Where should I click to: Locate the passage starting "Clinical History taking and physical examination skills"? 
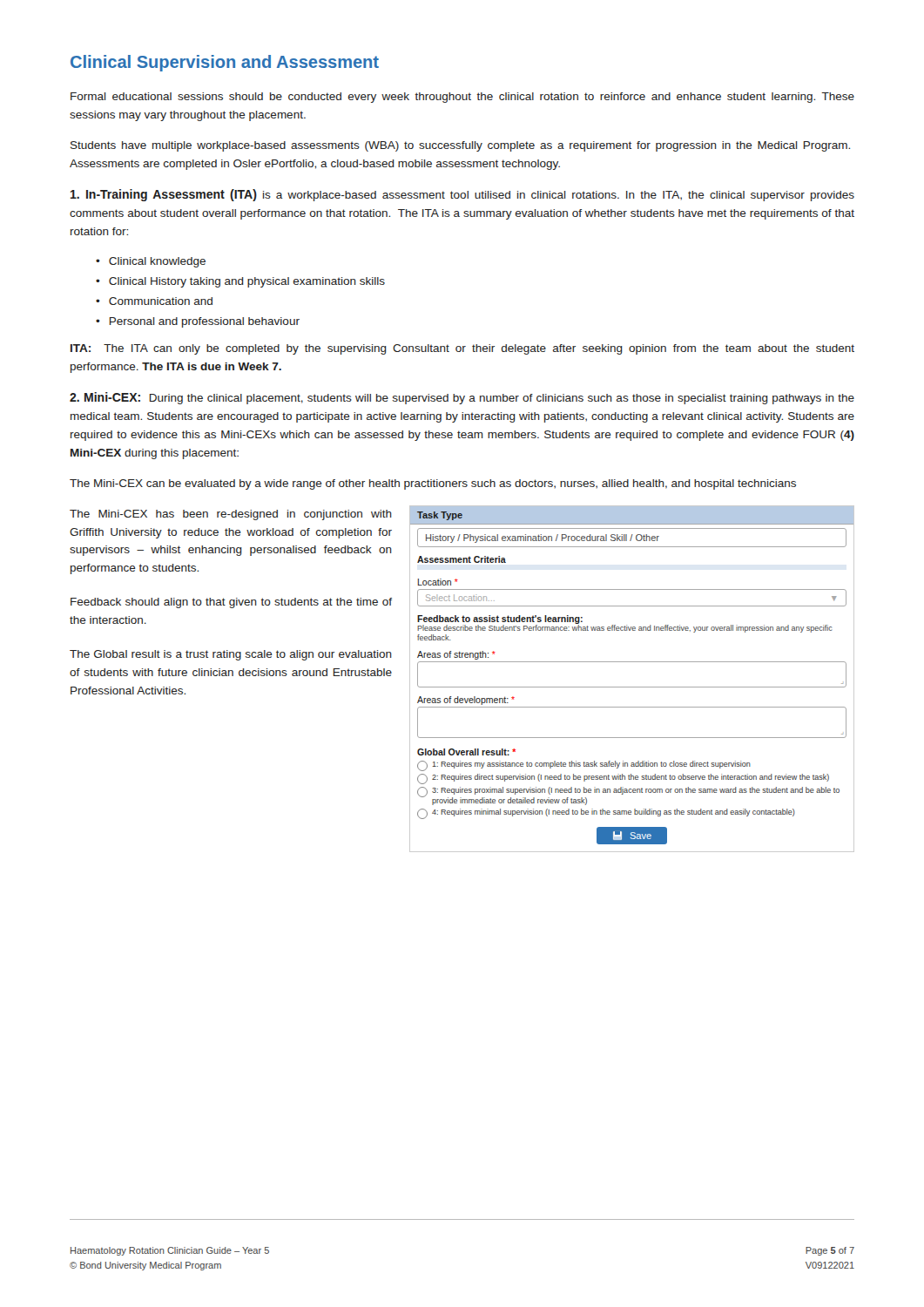point(247,281)
